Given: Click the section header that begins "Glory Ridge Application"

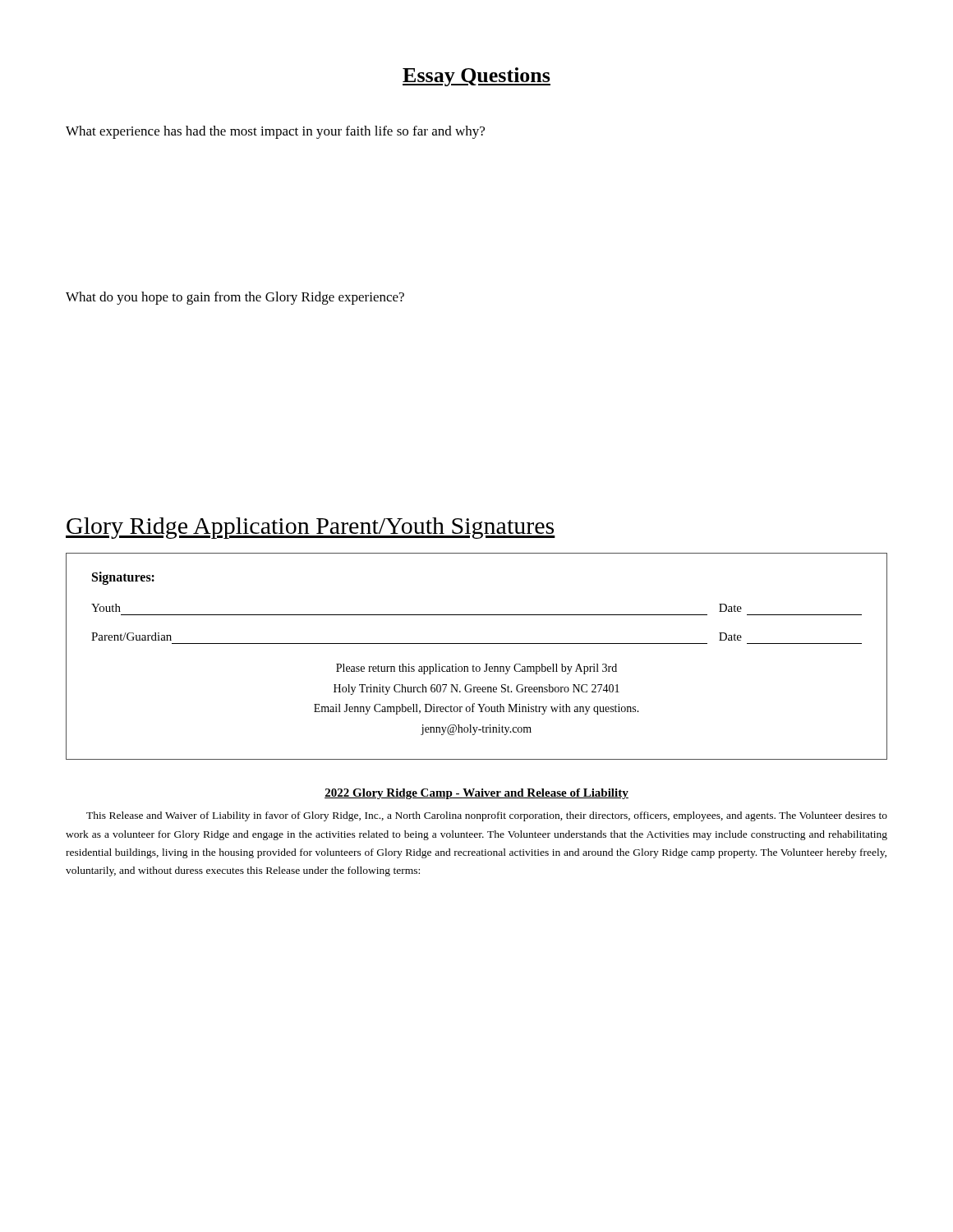Looking at the screenshot, I should coord(310,526).
